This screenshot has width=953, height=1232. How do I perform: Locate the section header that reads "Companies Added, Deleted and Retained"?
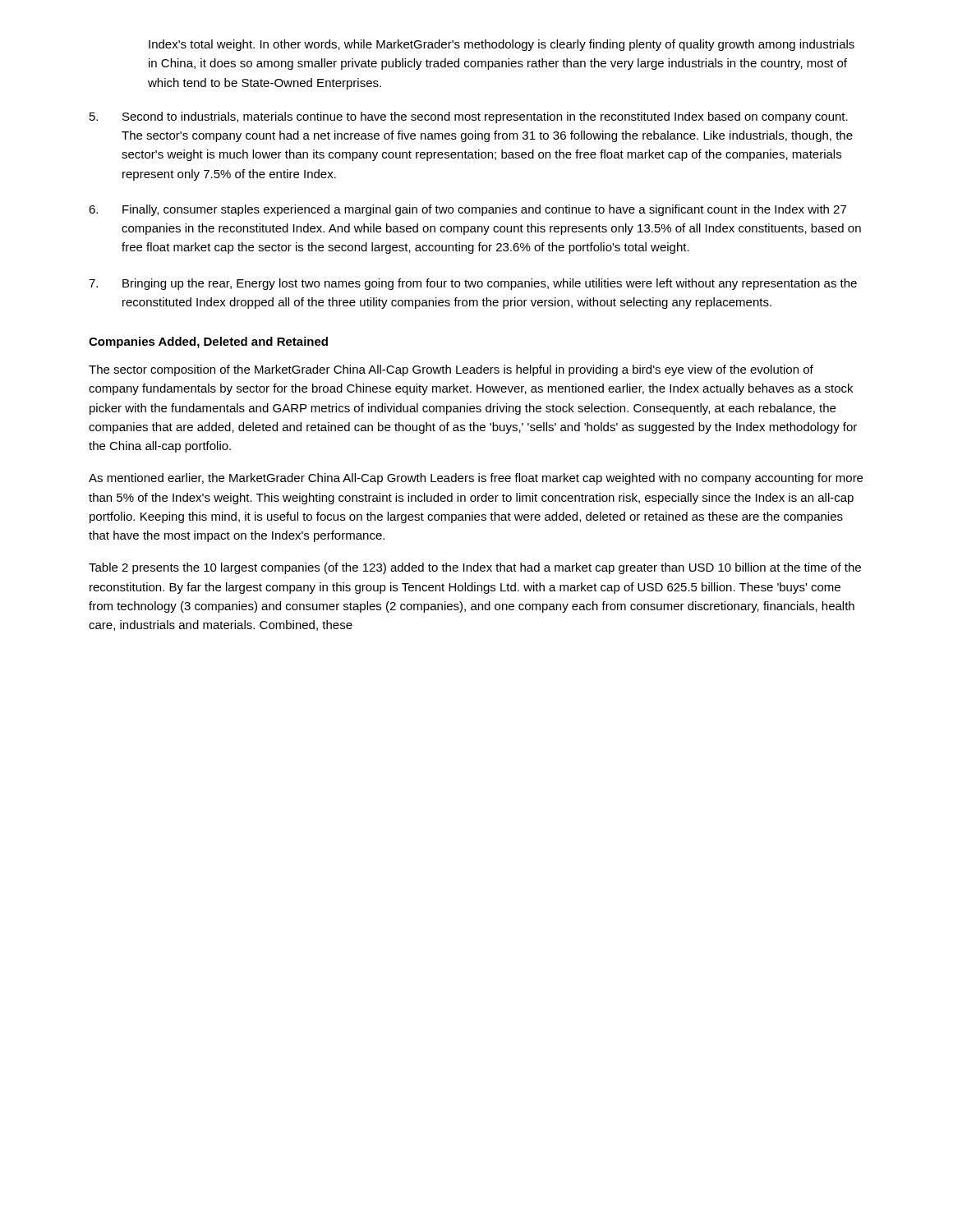[x=208, y=342]
